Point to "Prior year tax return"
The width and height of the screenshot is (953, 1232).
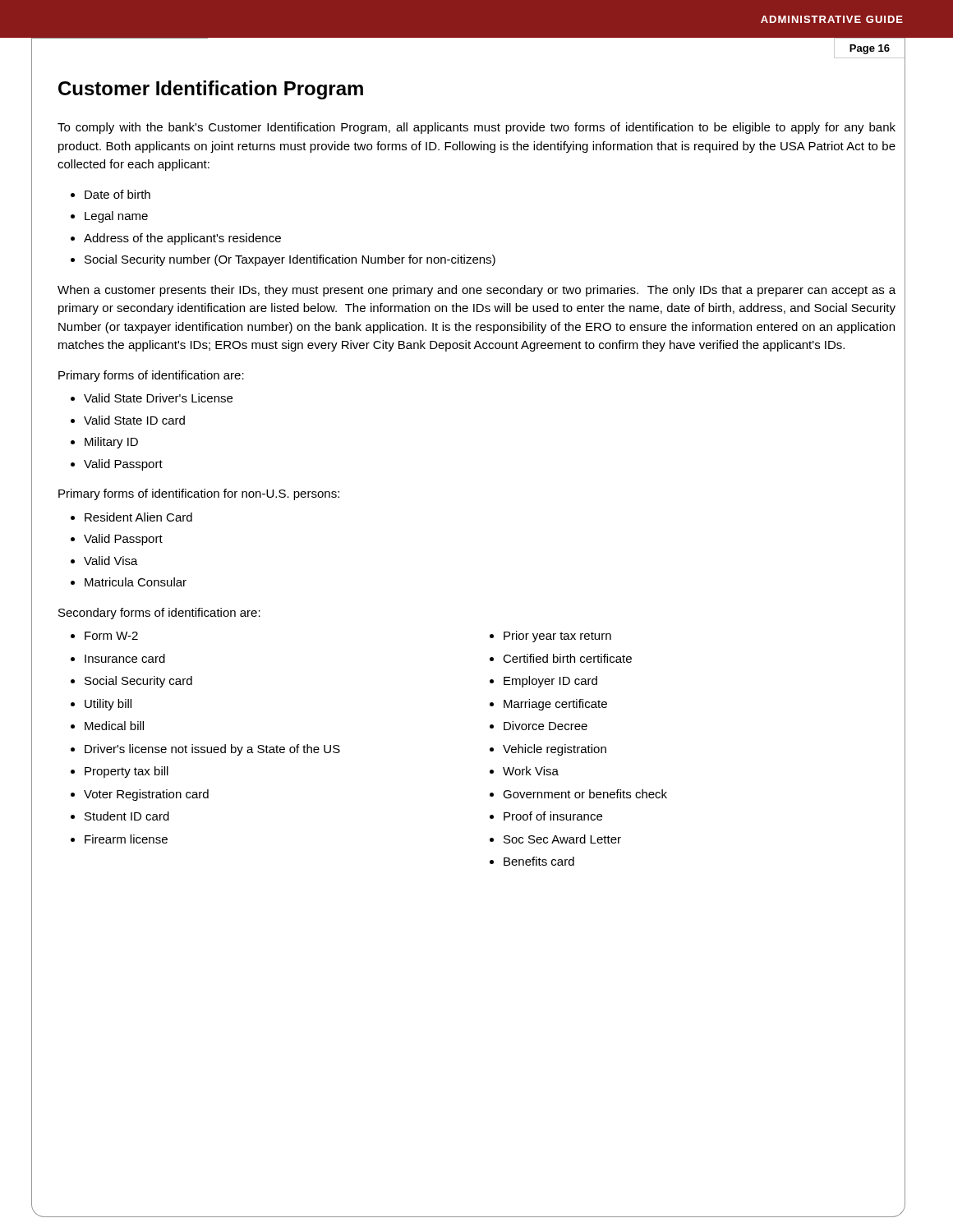point(557,635)
